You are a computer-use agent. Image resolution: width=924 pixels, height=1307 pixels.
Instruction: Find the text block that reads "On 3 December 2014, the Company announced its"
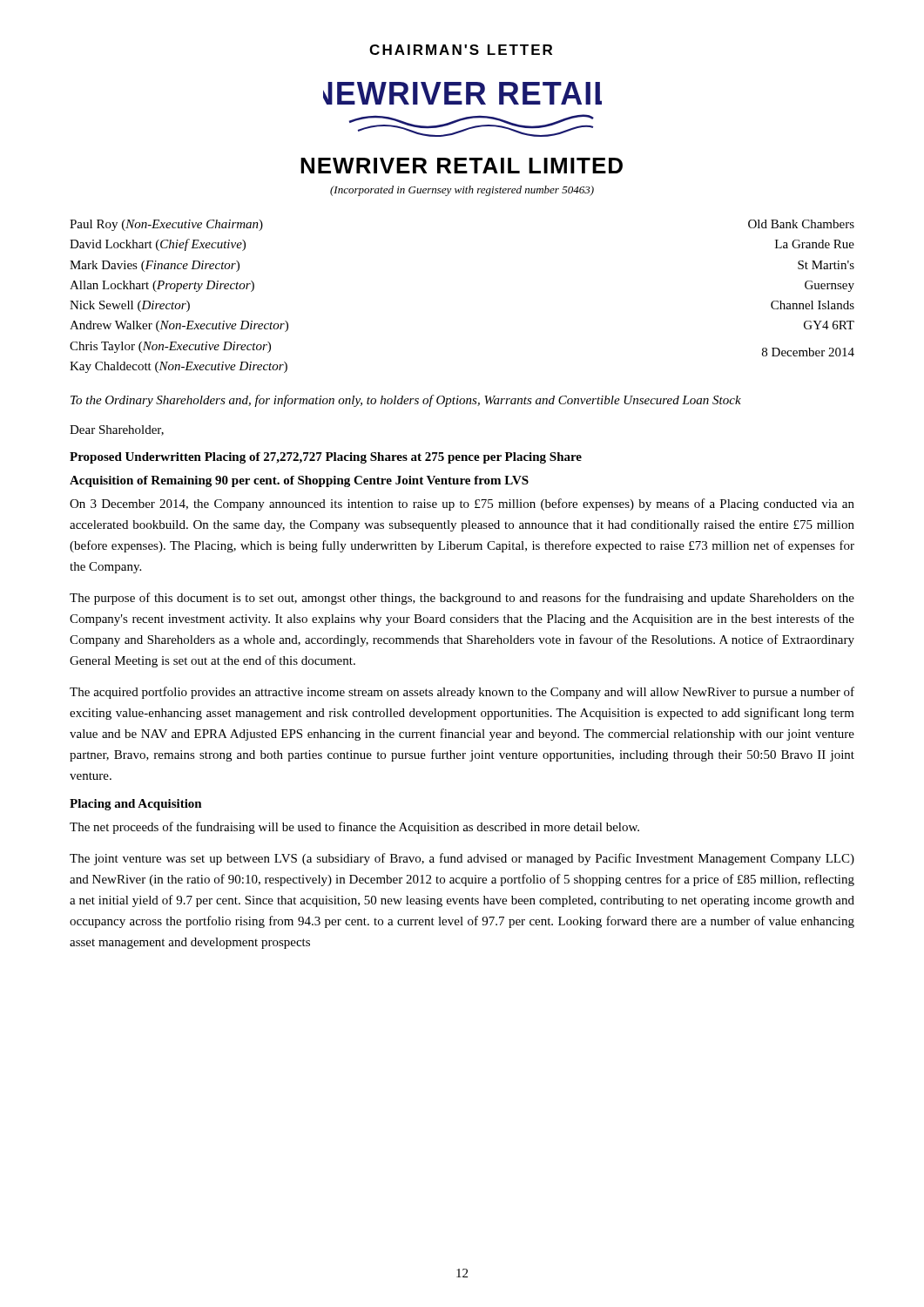pyautogui.click(x=462, y=535)
